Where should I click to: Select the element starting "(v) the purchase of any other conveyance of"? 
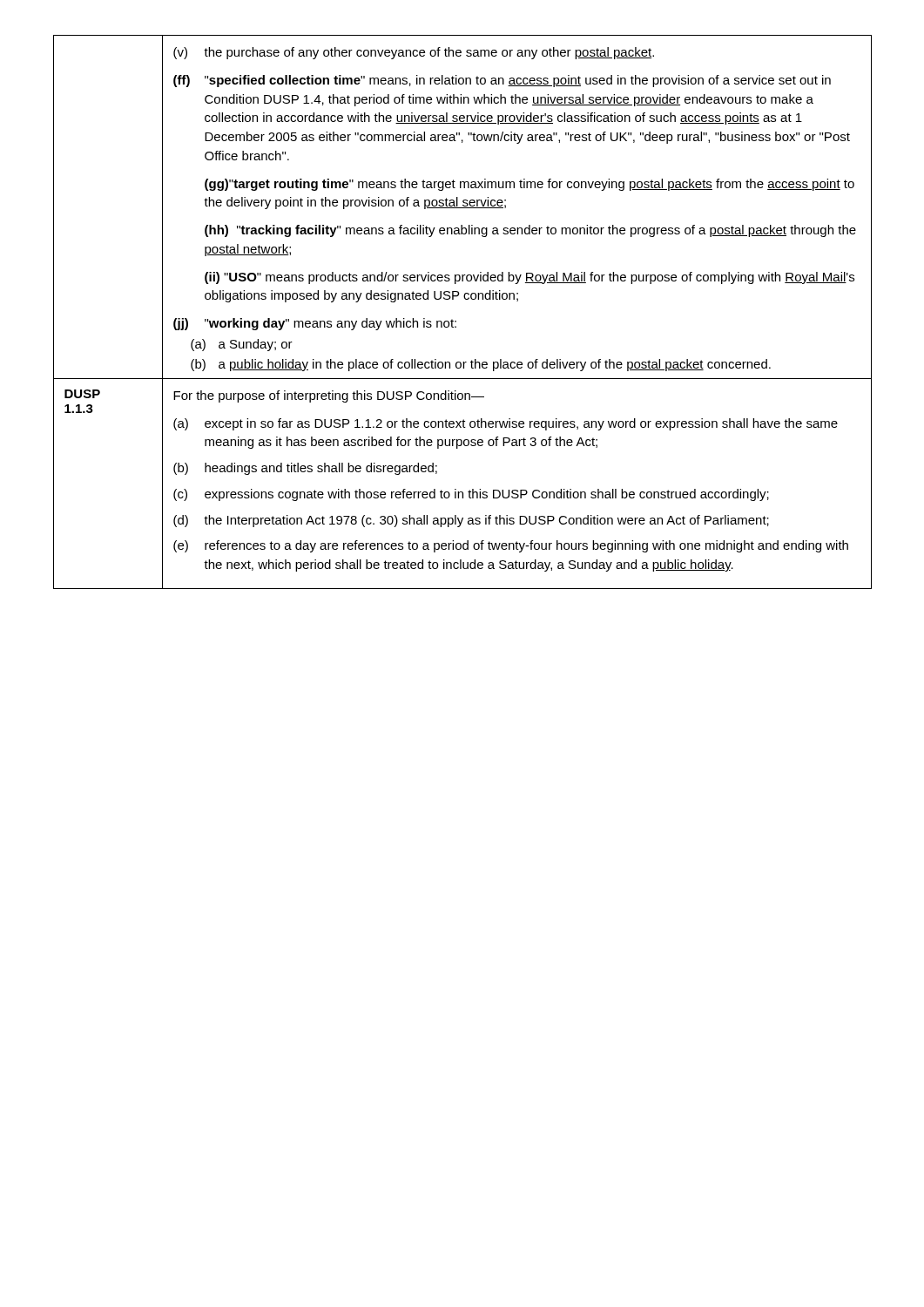pos(516,52)
